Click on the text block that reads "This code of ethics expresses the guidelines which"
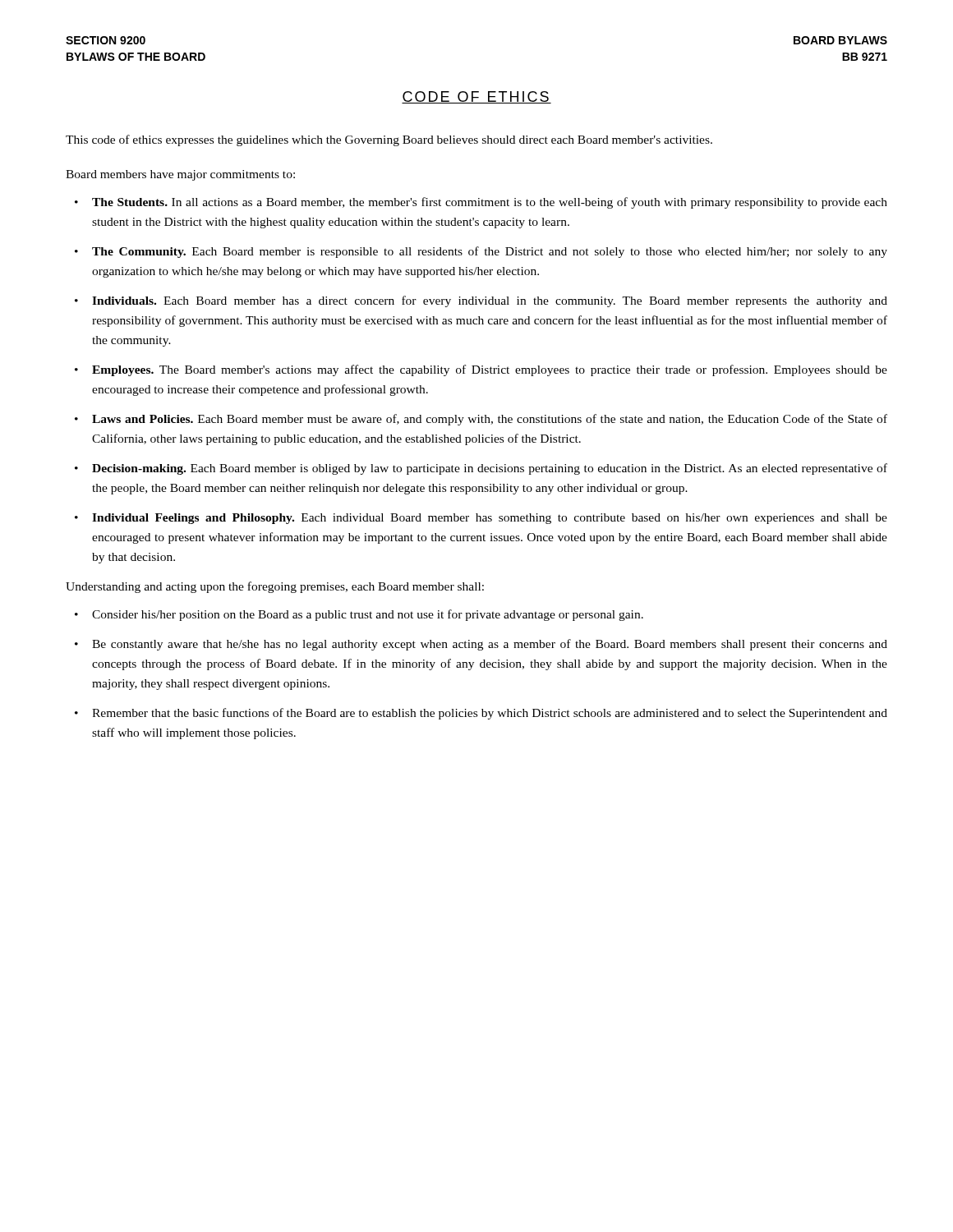This screenshot has height=1232, width=953. pyautogui.click(x=389, y=139)
